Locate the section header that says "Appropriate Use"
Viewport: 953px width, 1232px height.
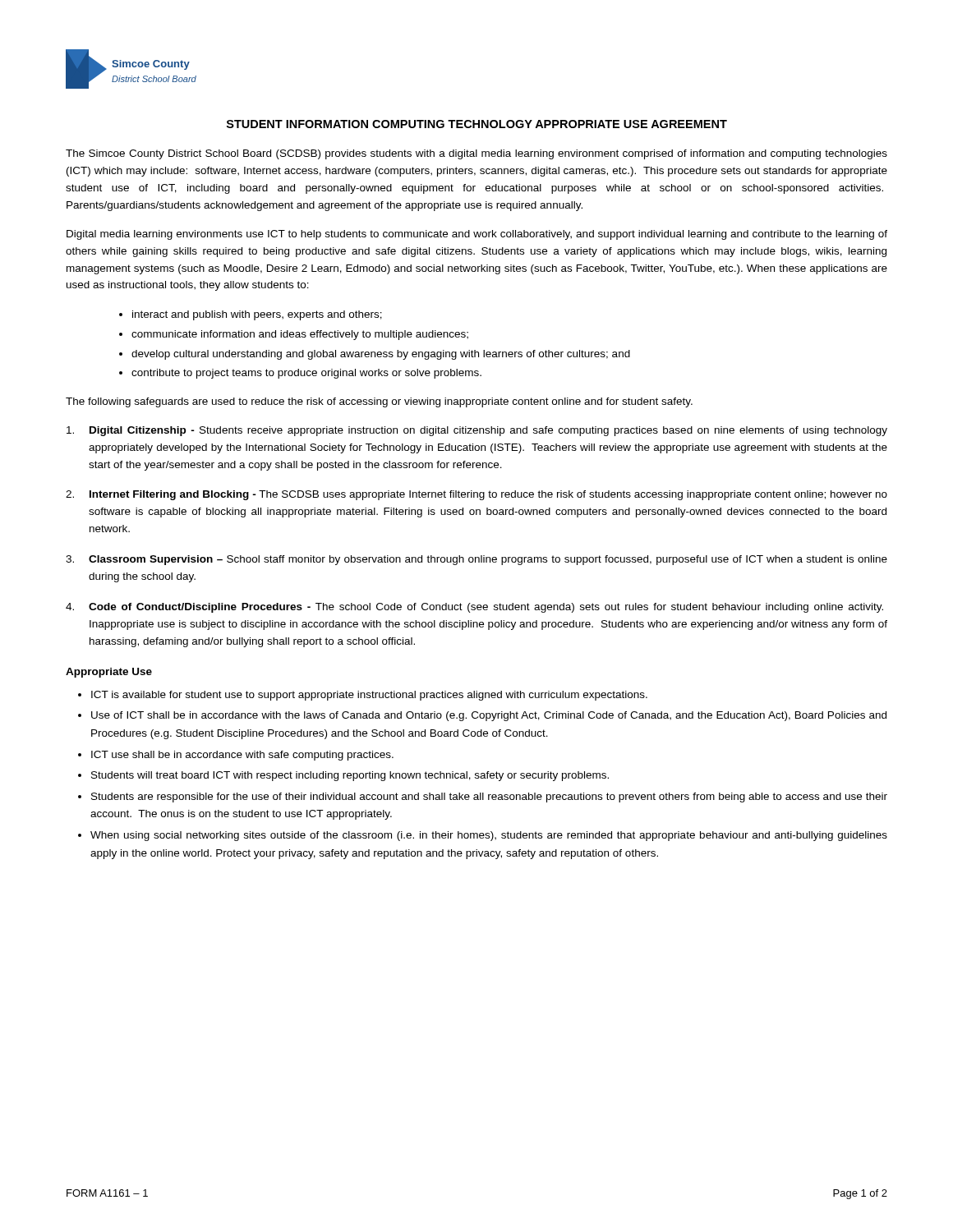(109, 671)
